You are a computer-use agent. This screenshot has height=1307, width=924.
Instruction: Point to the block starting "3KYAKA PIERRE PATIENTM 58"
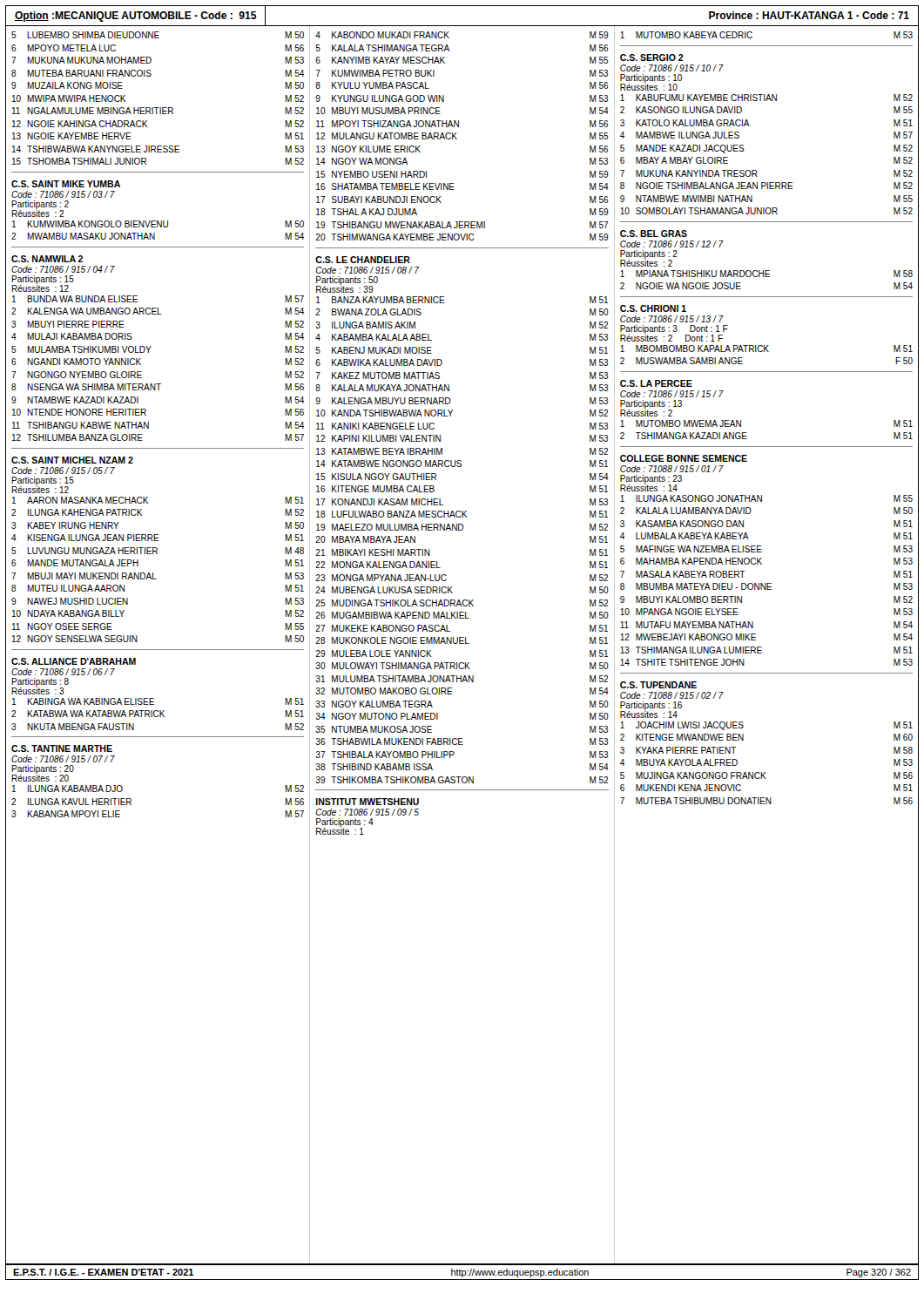(693, 750)
